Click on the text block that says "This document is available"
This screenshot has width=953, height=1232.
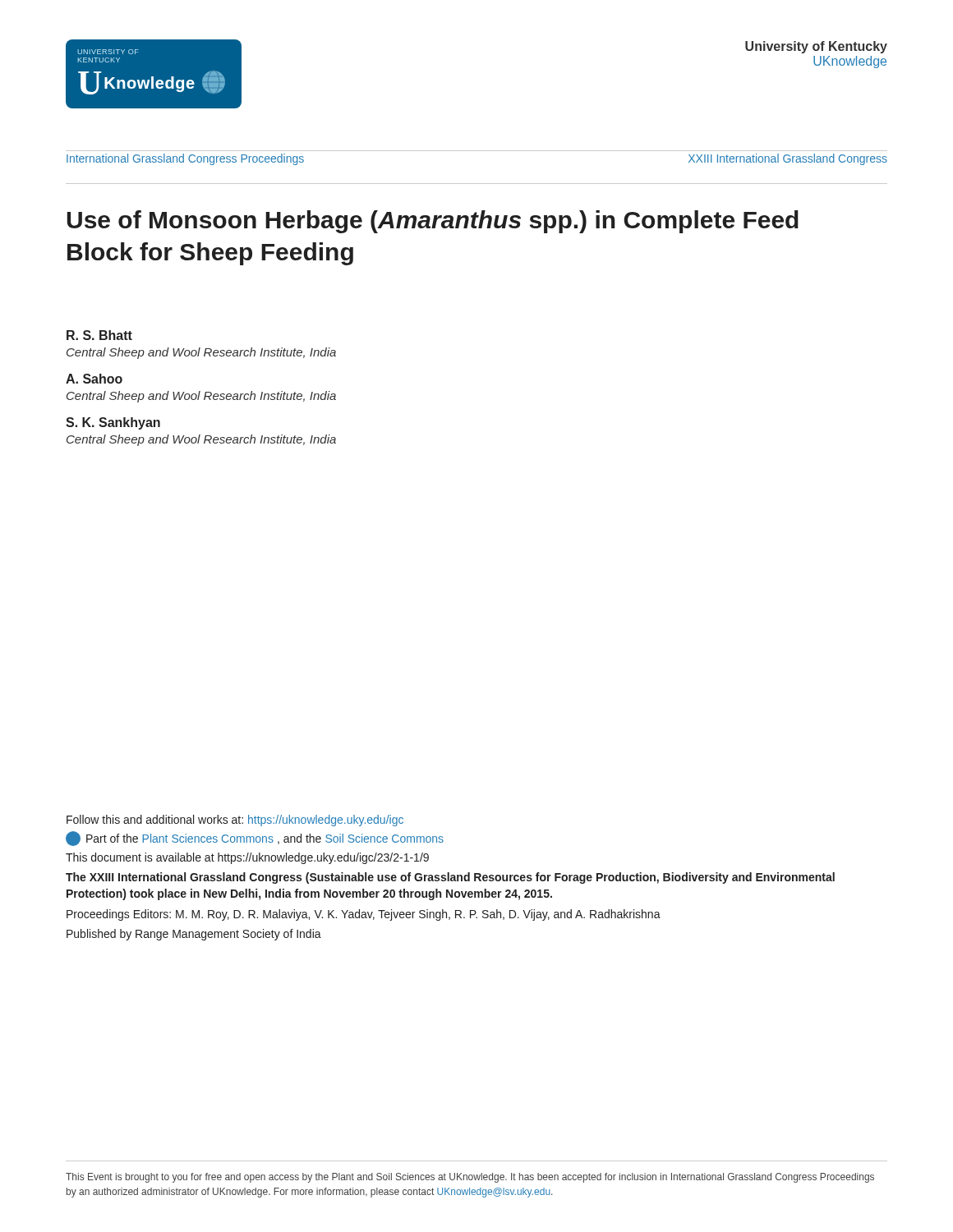[248, 857]
